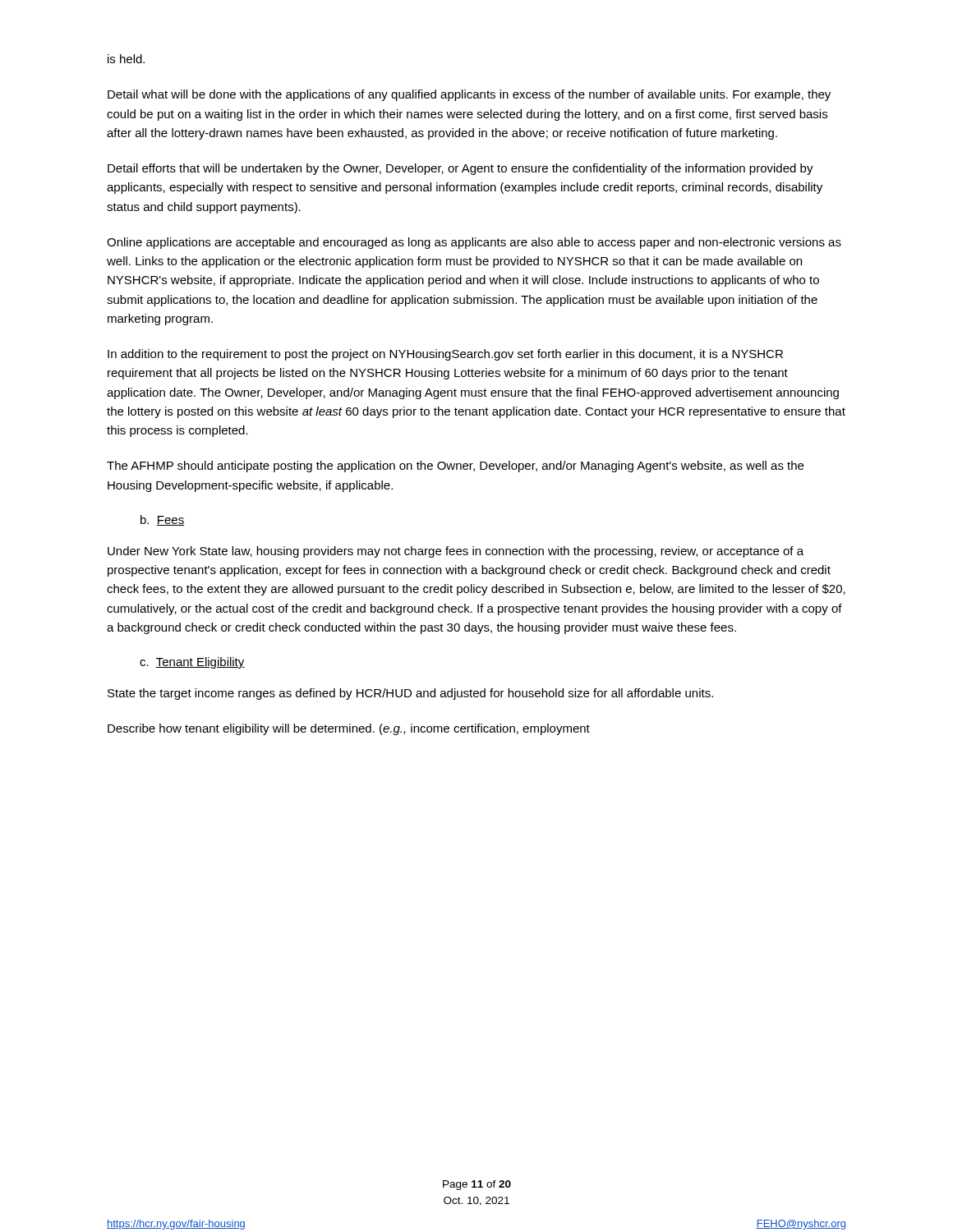This screenshot has width=953, height=1232.
Task: Find the text block that says "Describe how tenant"
Action: click(348, 728)
